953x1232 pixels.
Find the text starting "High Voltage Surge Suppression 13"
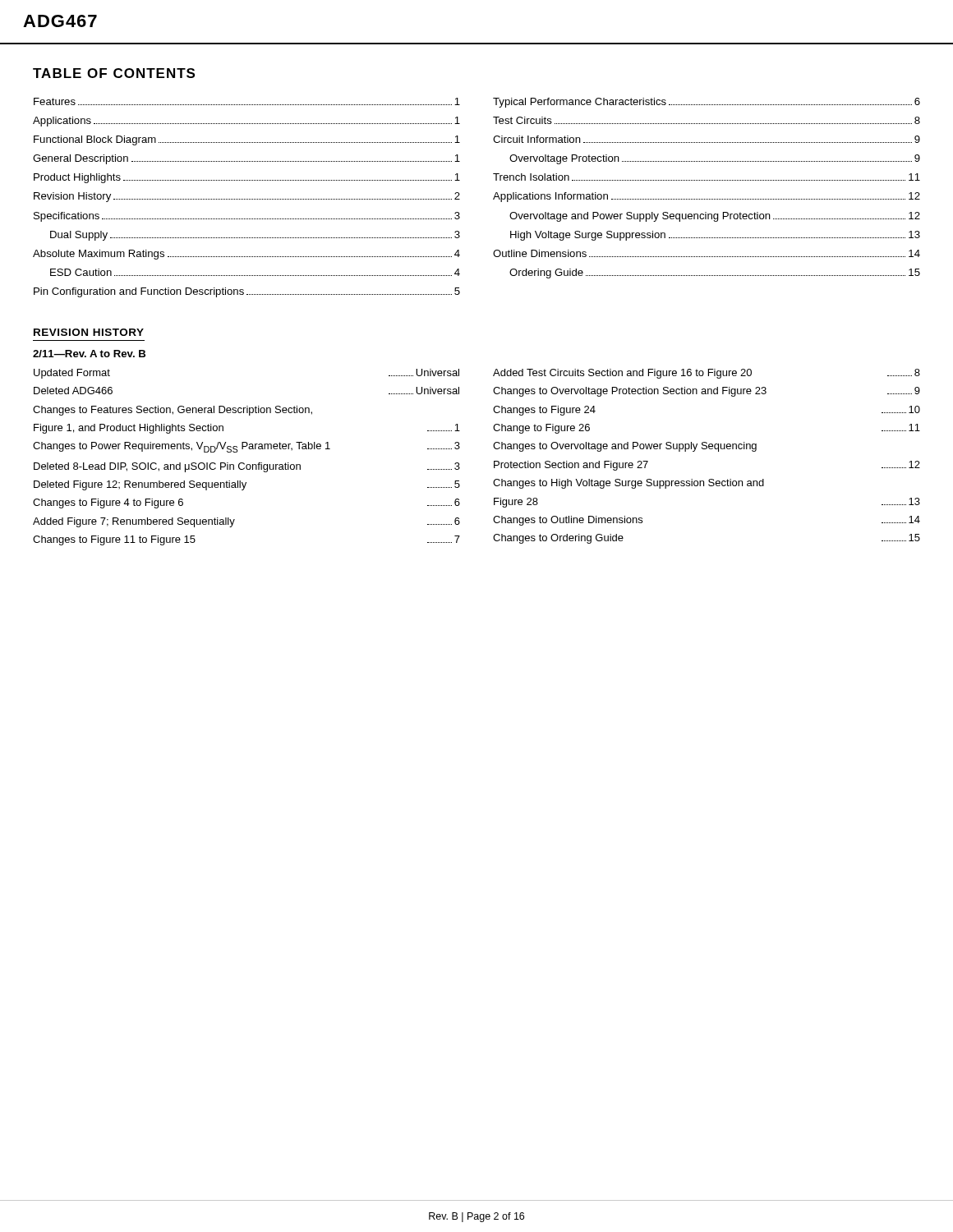[x=707, y=234]
